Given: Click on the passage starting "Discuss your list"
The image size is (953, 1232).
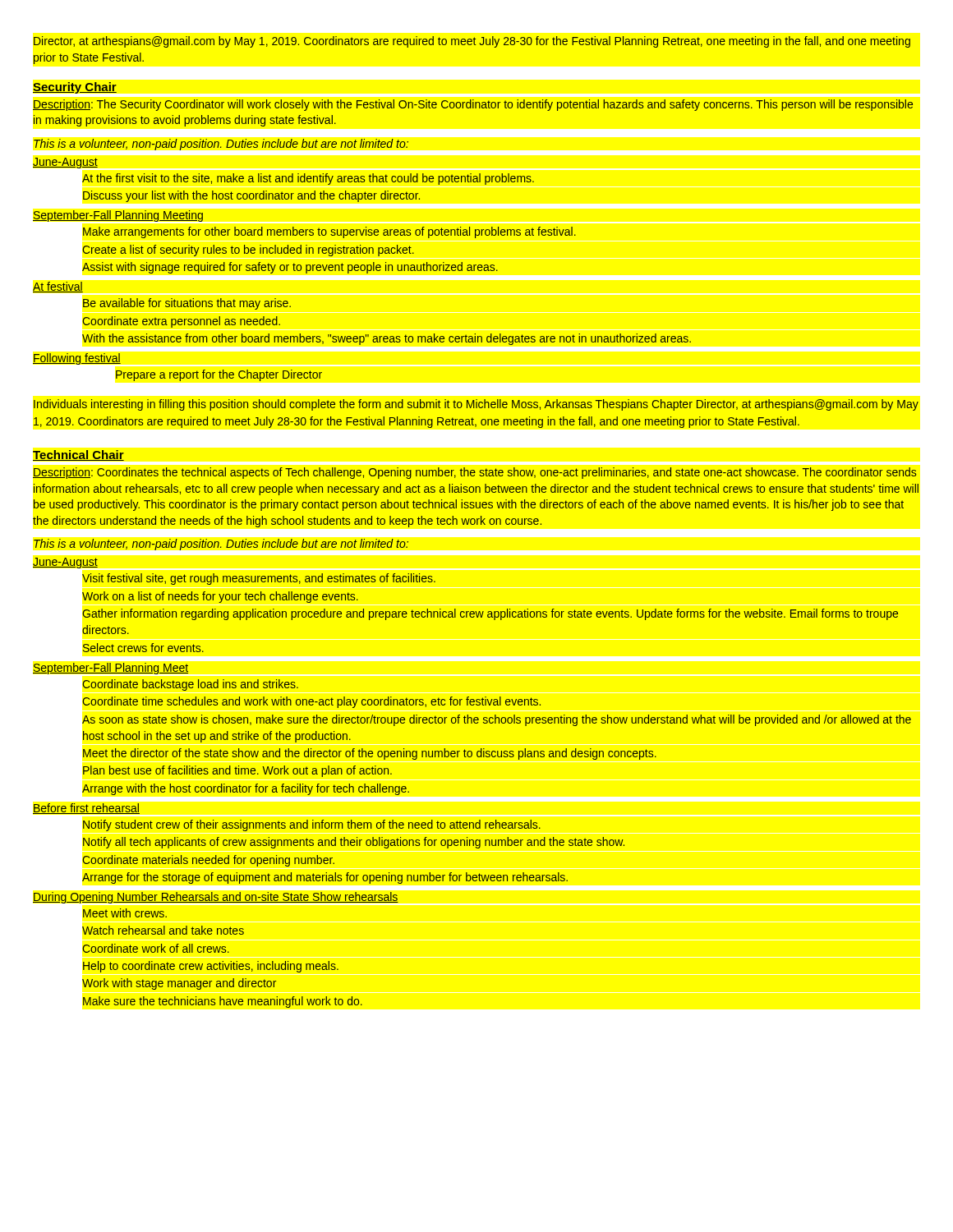Looking at the screenshot, I should [252, 196].
